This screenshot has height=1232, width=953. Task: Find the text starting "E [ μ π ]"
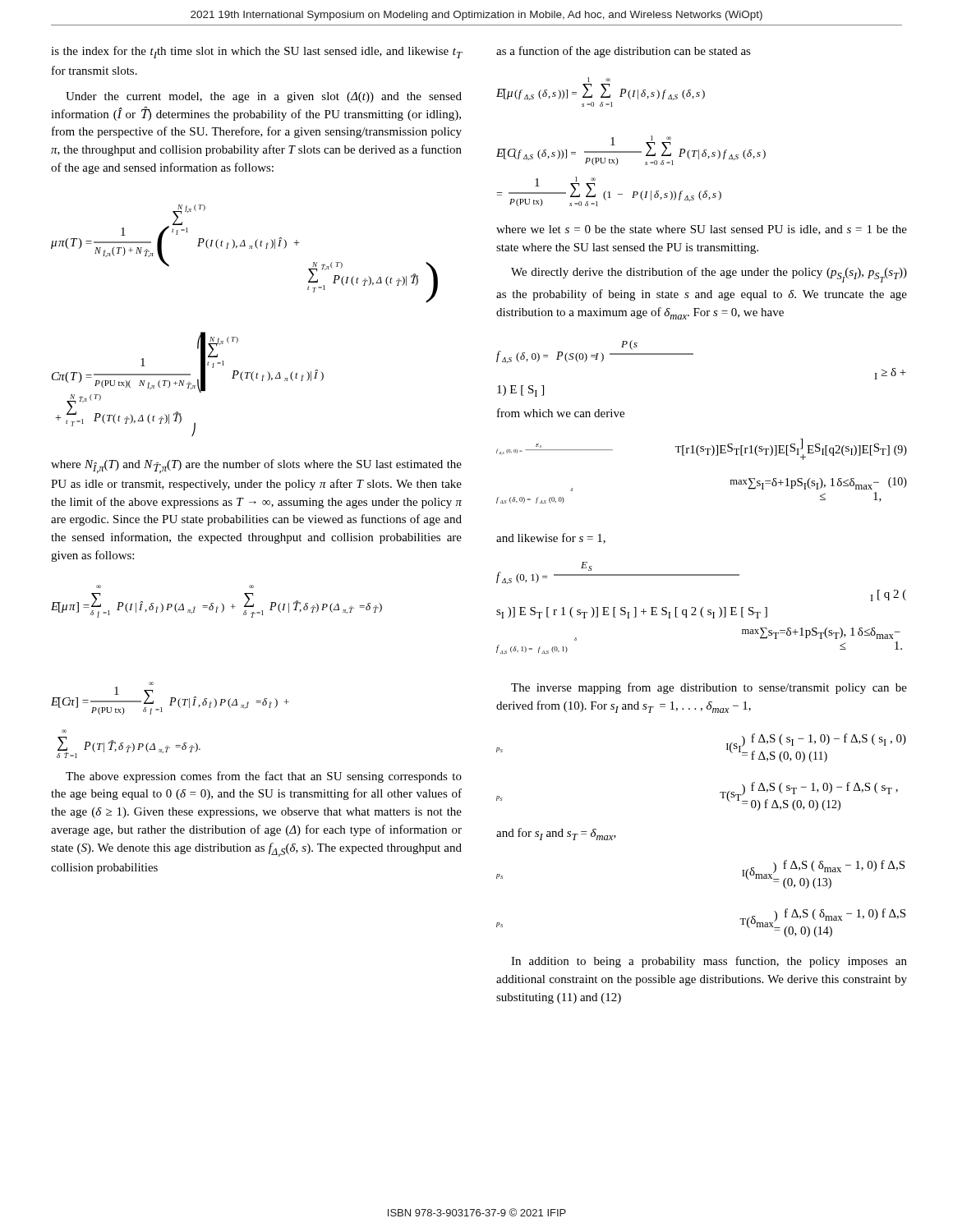point(248,616)
